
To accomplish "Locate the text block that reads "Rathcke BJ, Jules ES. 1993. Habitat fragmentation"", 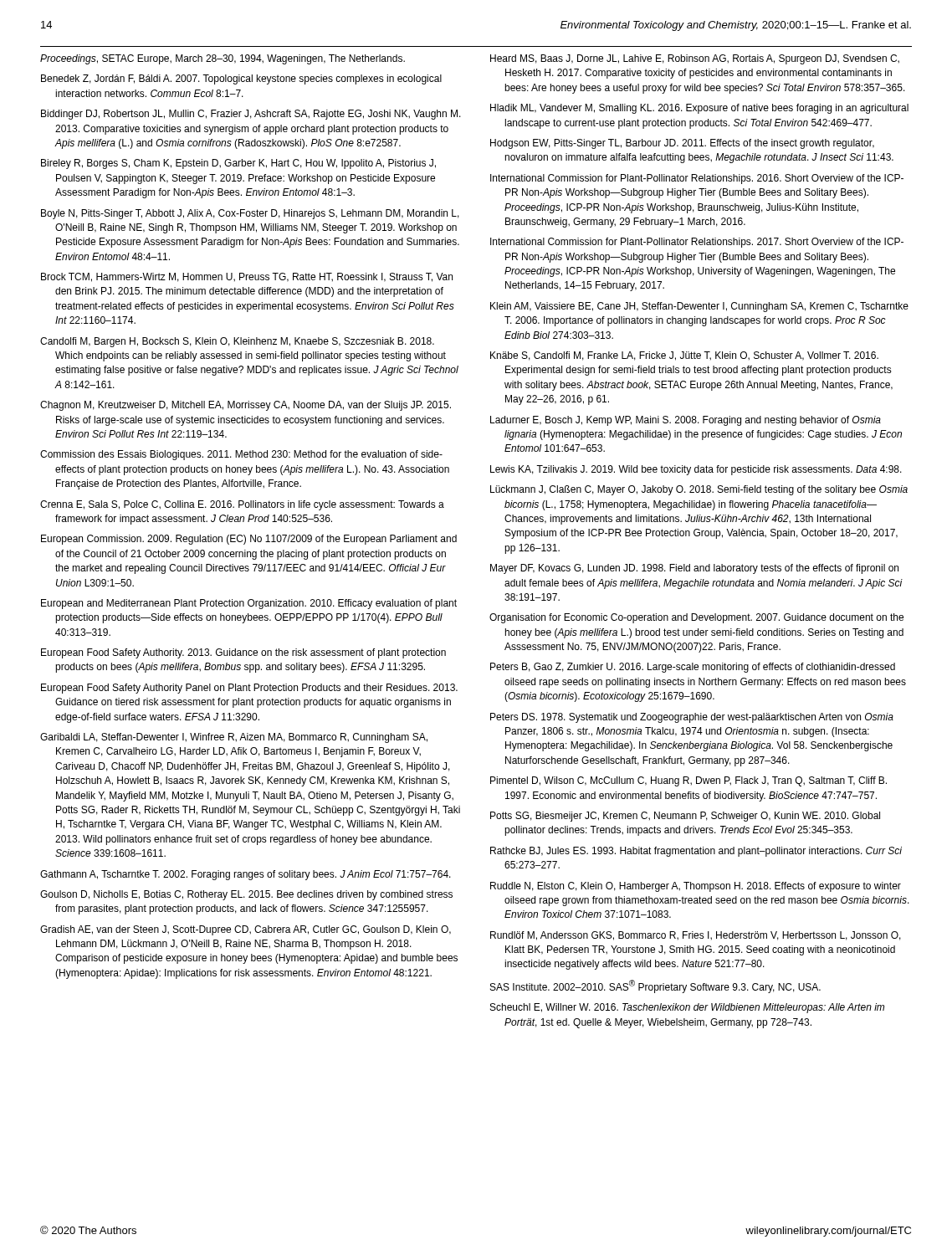I will pos(696,858).
